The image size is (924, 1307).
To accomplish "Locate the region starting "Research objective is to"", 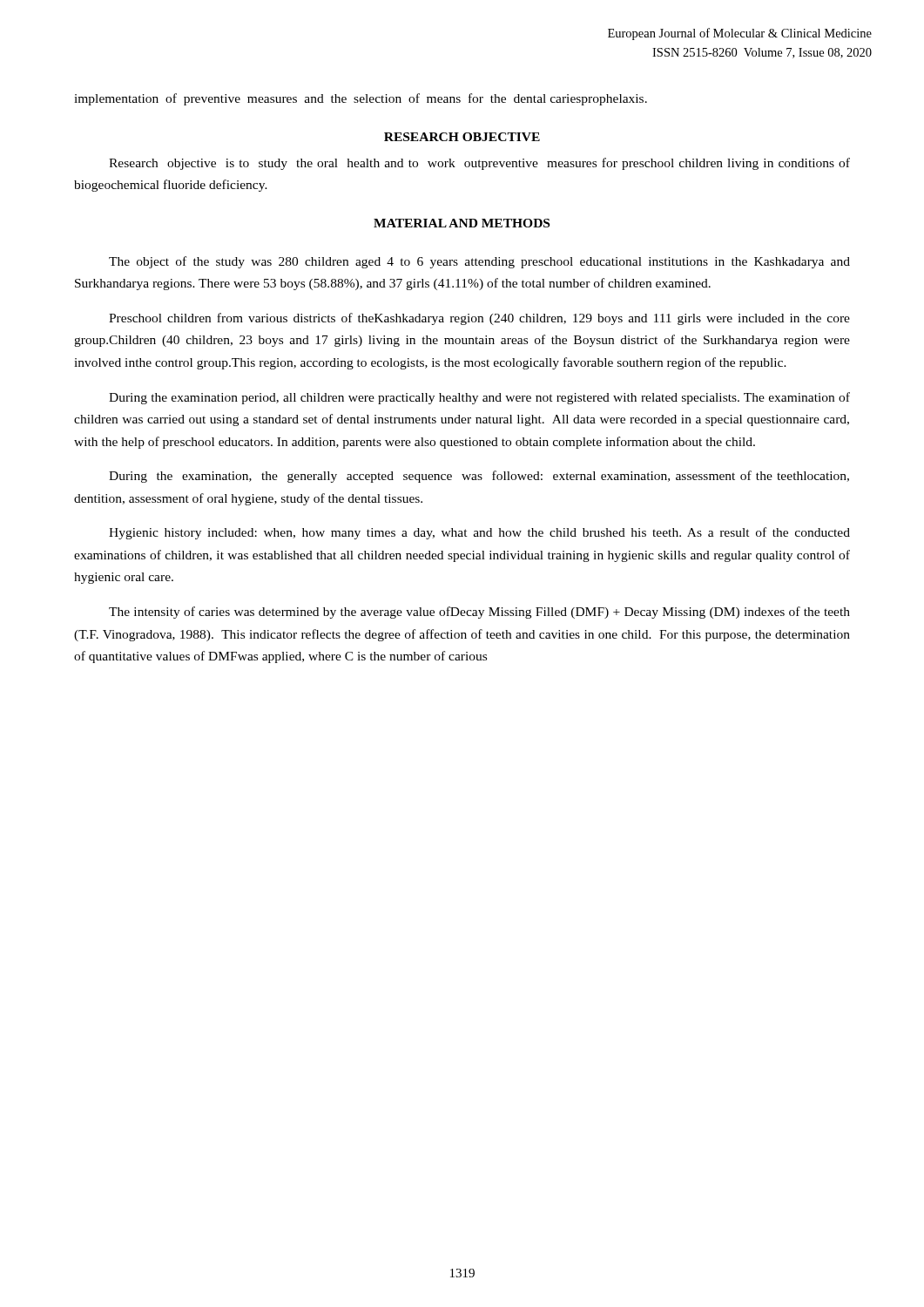I will coord(462,173).
